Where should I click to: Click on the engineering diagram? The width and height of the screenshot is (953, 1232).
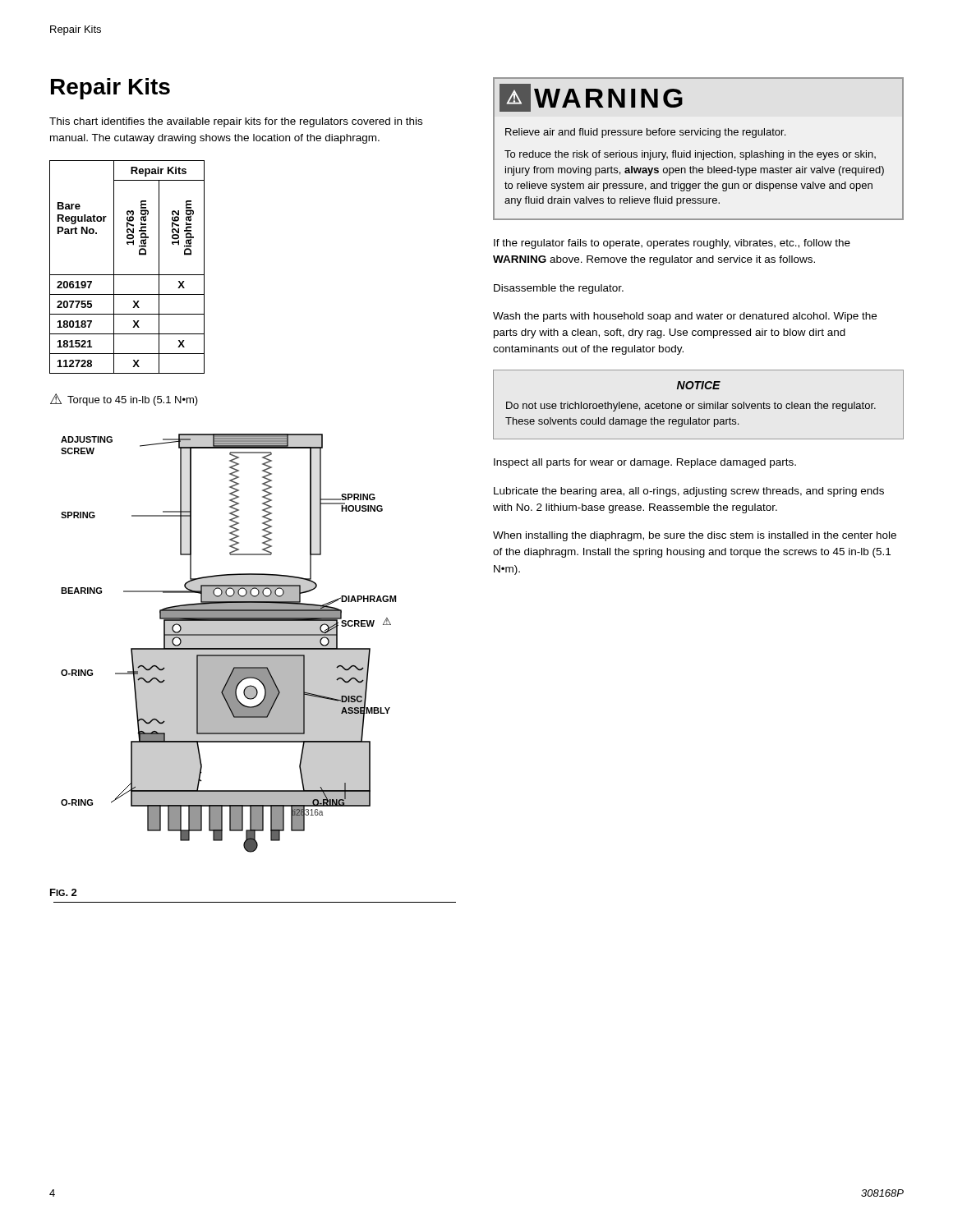pos(255,651)
